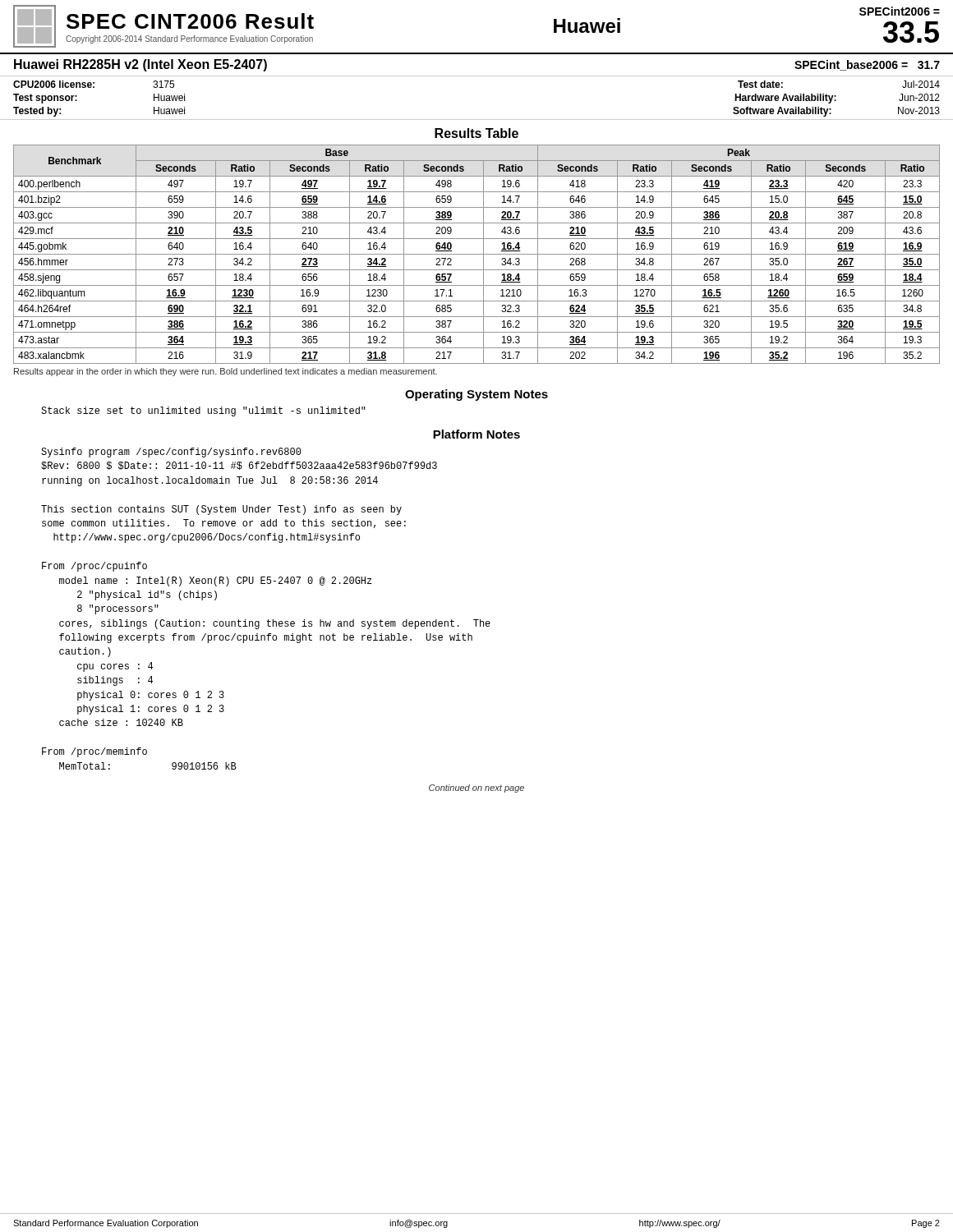Click on the passage starting "Platform Notes"
953x1232 pixels.
(476, 434)
